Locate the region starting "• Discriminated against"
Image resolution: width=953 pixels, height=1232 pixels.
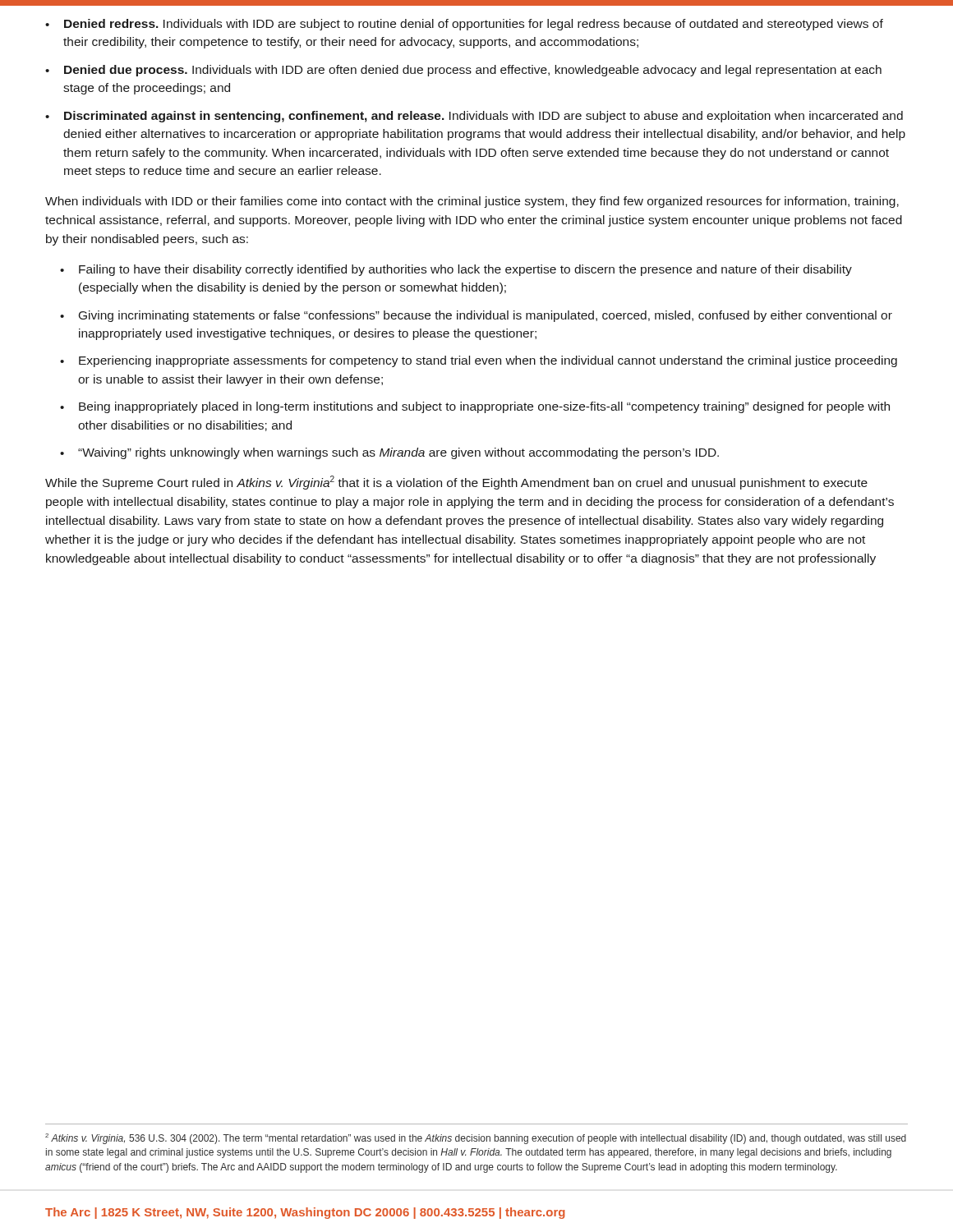point(476,144)
